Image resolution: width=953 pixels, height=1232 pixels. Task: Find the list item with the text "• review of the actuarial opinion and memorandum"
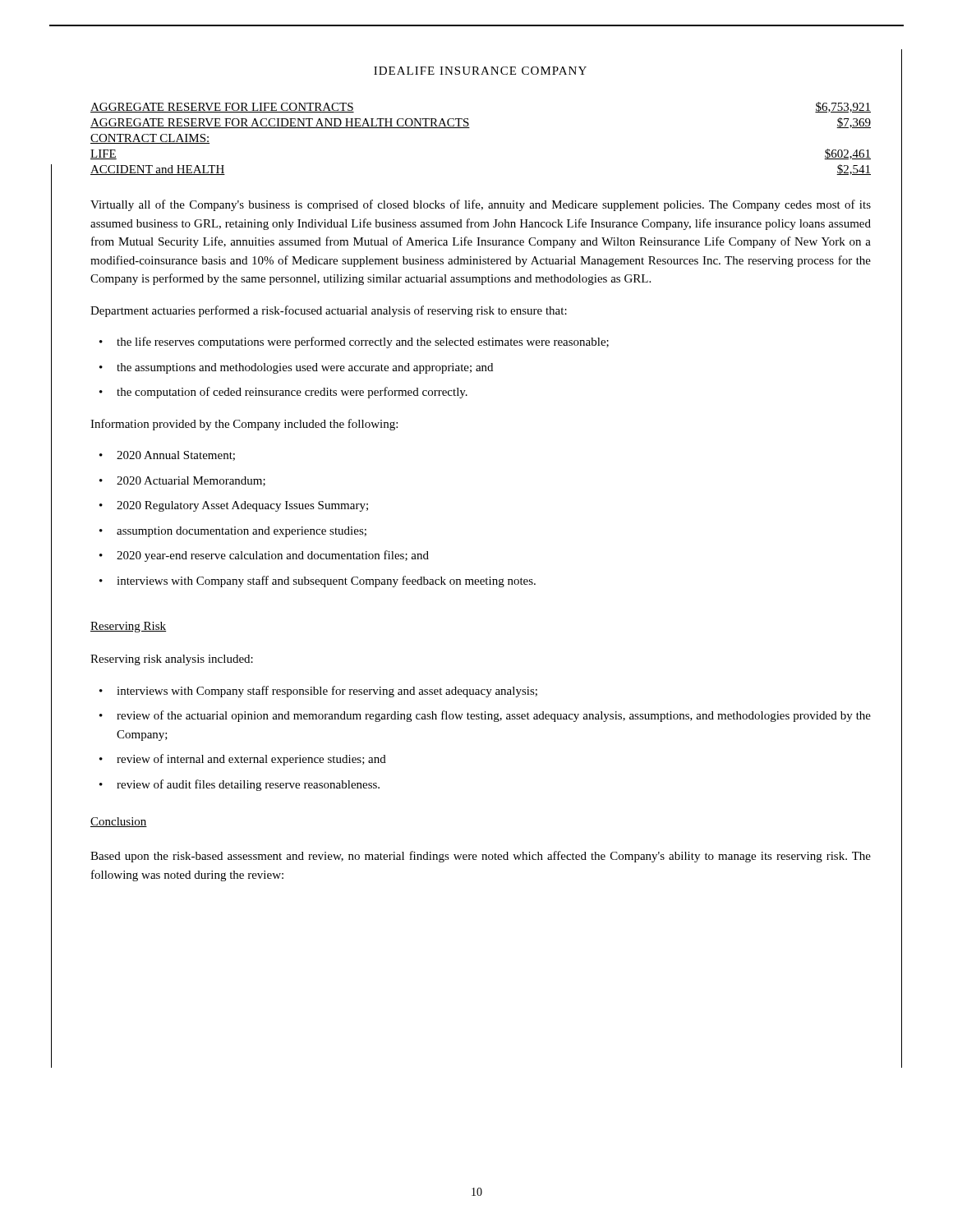[x=485, y=725]
